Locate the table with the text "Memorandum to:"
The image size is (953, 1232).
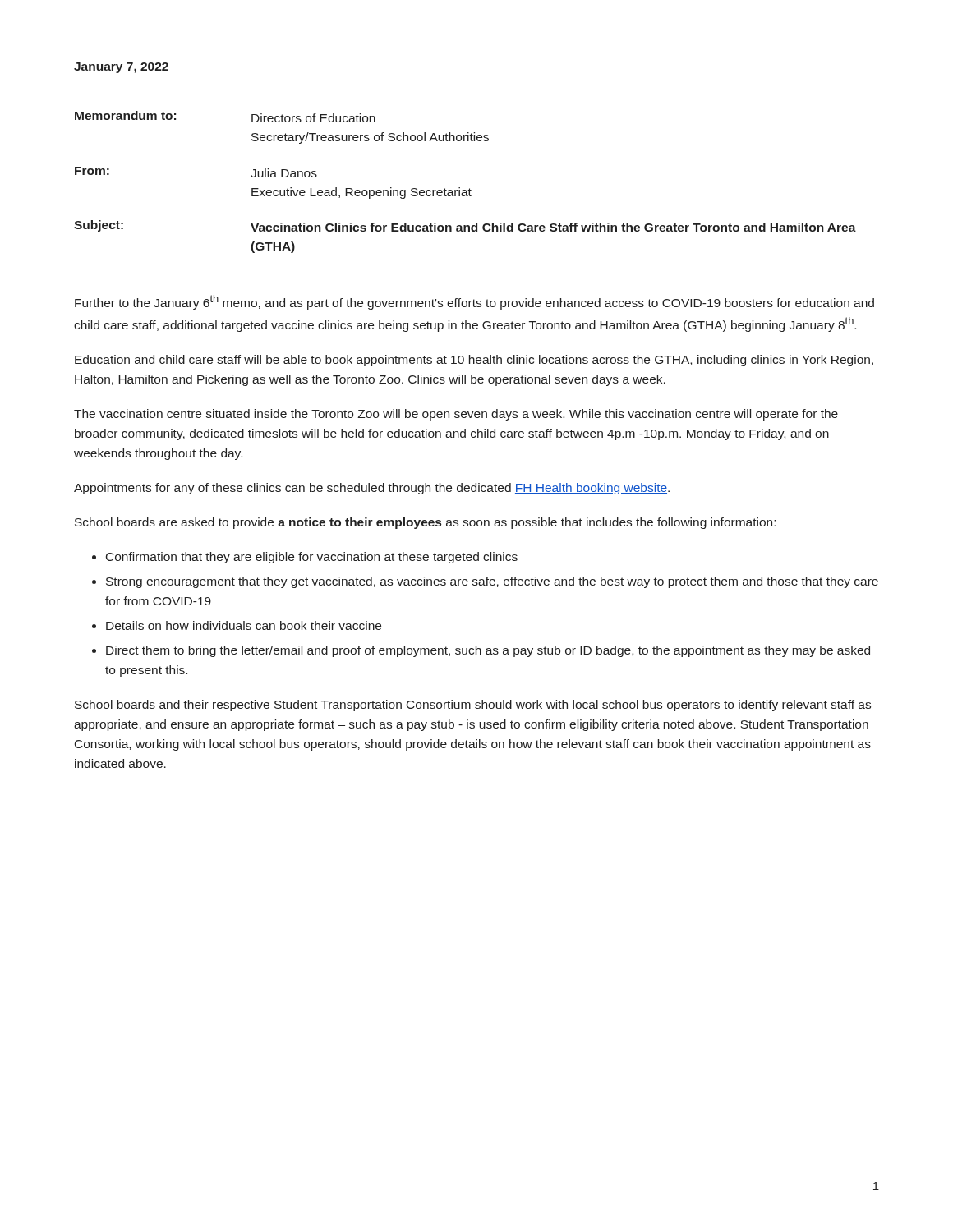tap(476, 182)
